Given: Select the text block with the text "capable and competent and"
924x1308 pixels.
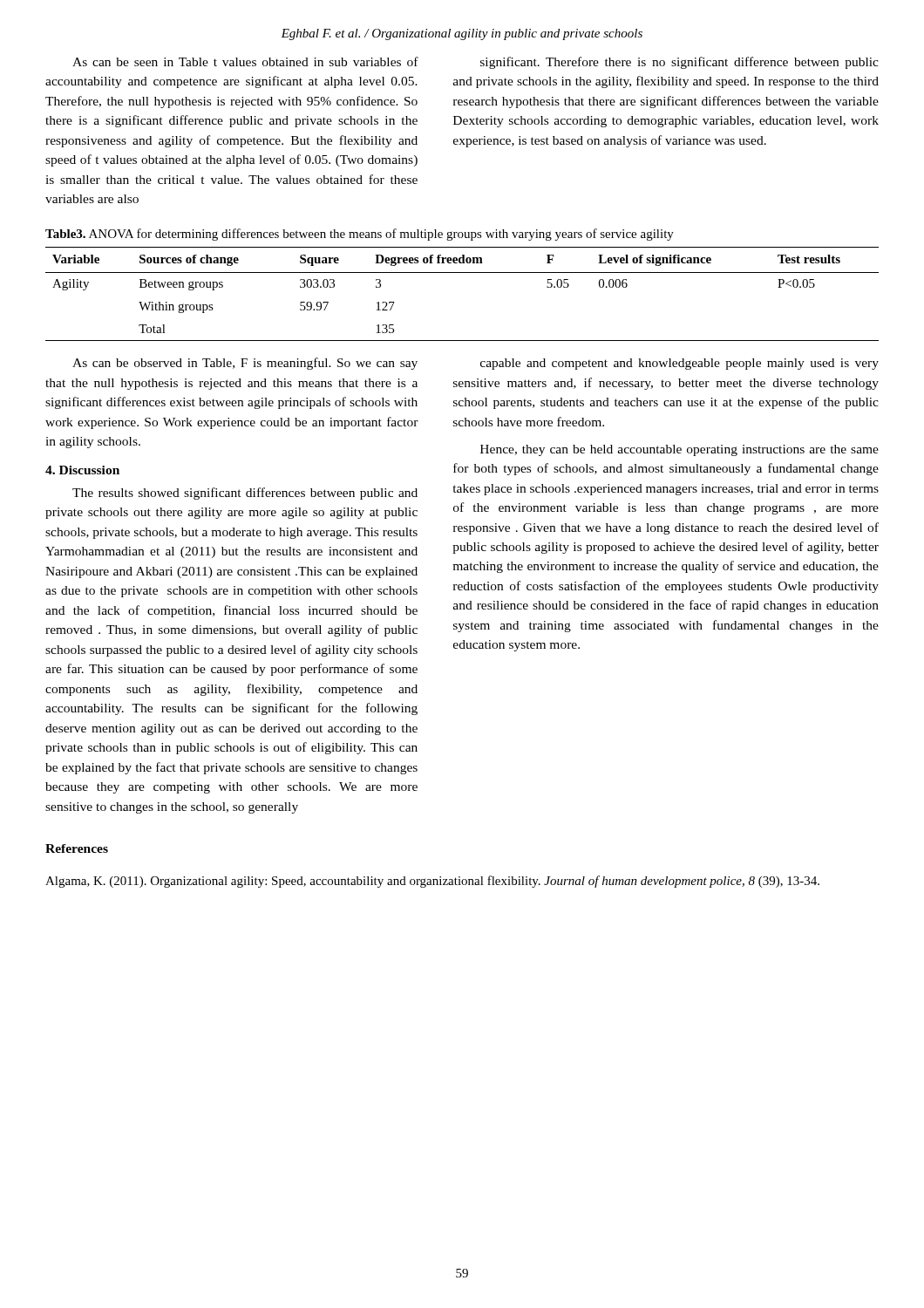Looking at the screenshot, I should pos(666,504).
